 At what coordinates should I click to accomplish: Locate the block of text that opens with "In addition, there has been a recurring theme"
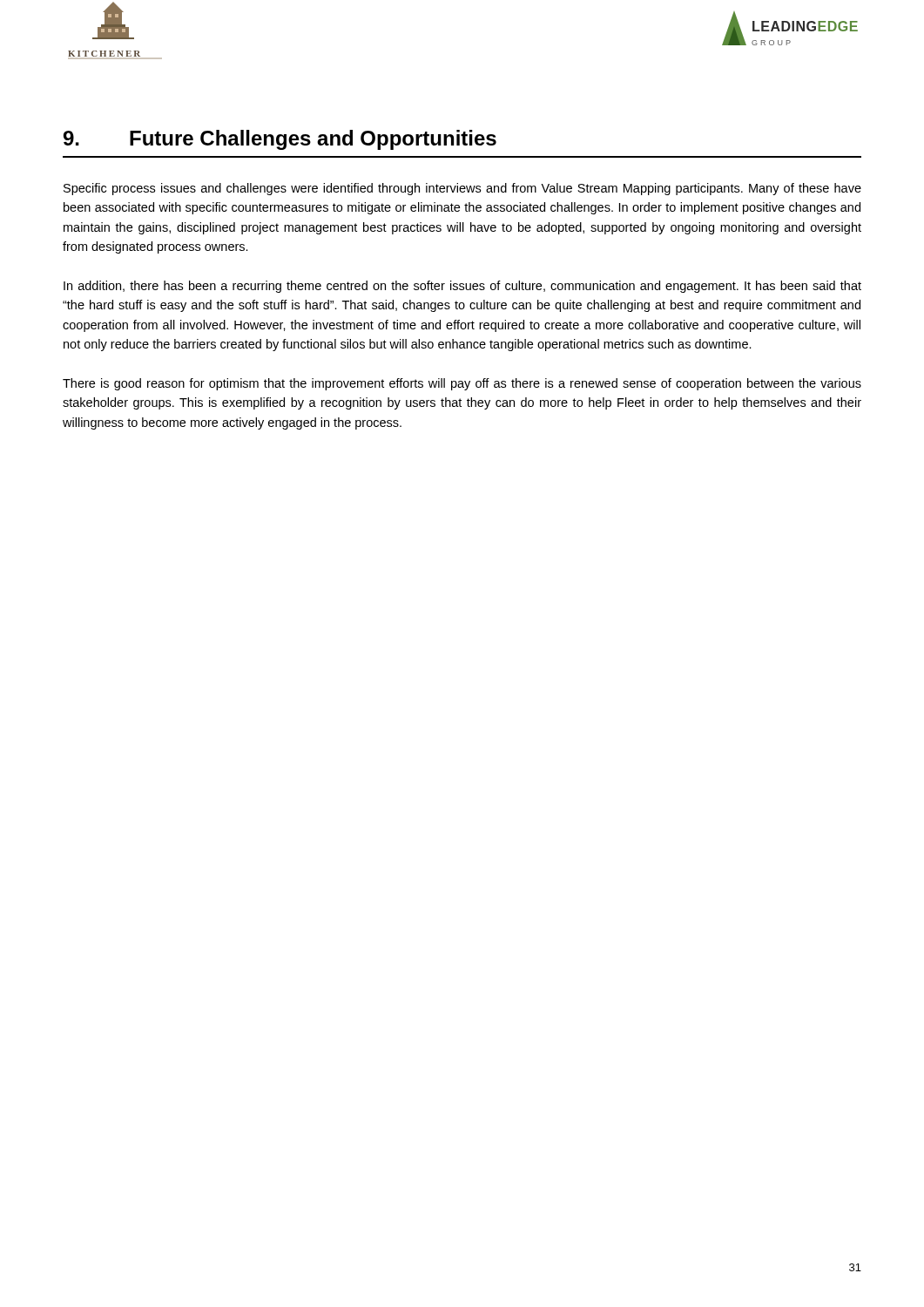(x=462, y=315)
